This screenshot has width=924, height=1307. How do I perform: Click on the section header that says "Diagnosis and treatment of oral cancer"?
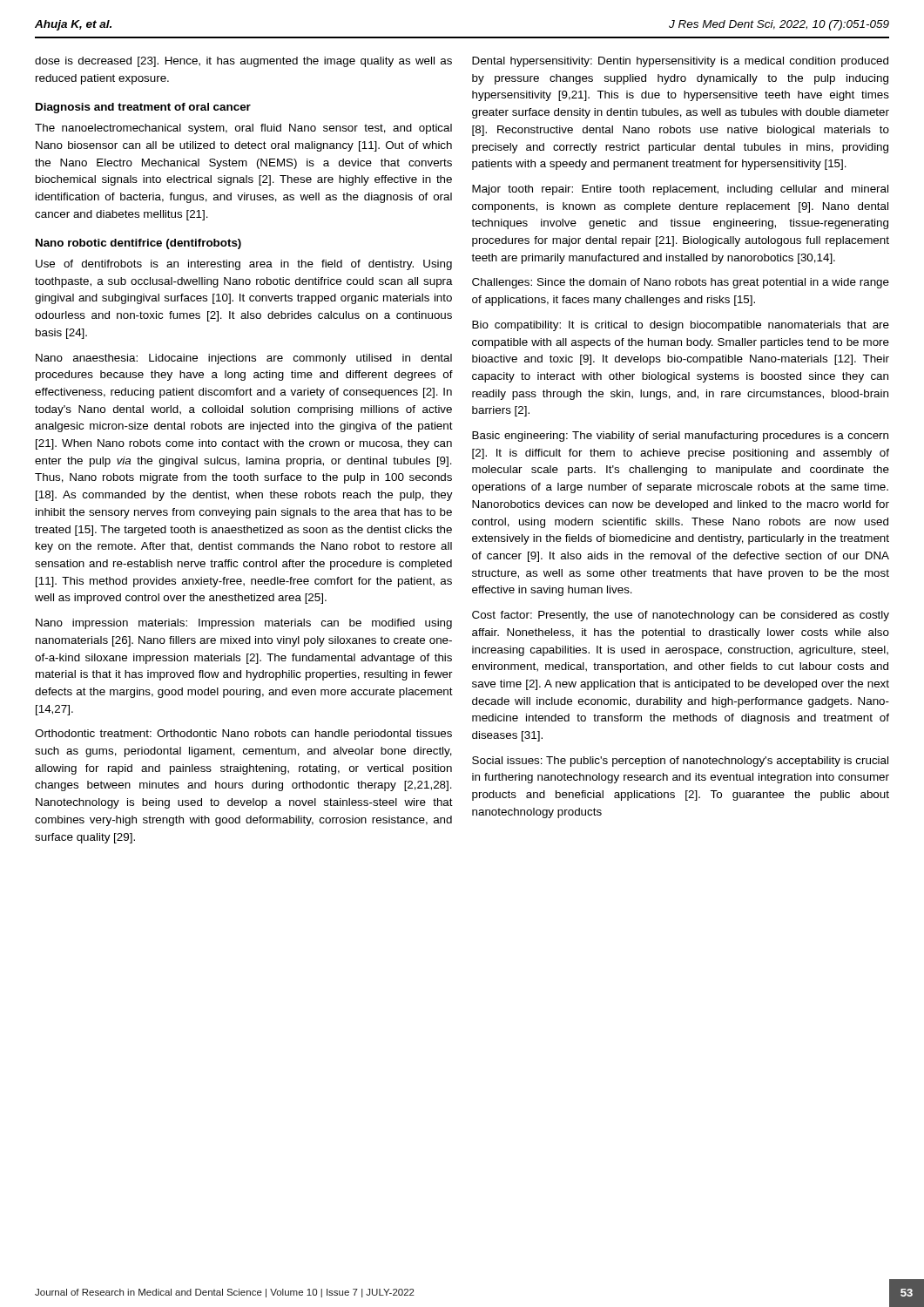point(143,107)
